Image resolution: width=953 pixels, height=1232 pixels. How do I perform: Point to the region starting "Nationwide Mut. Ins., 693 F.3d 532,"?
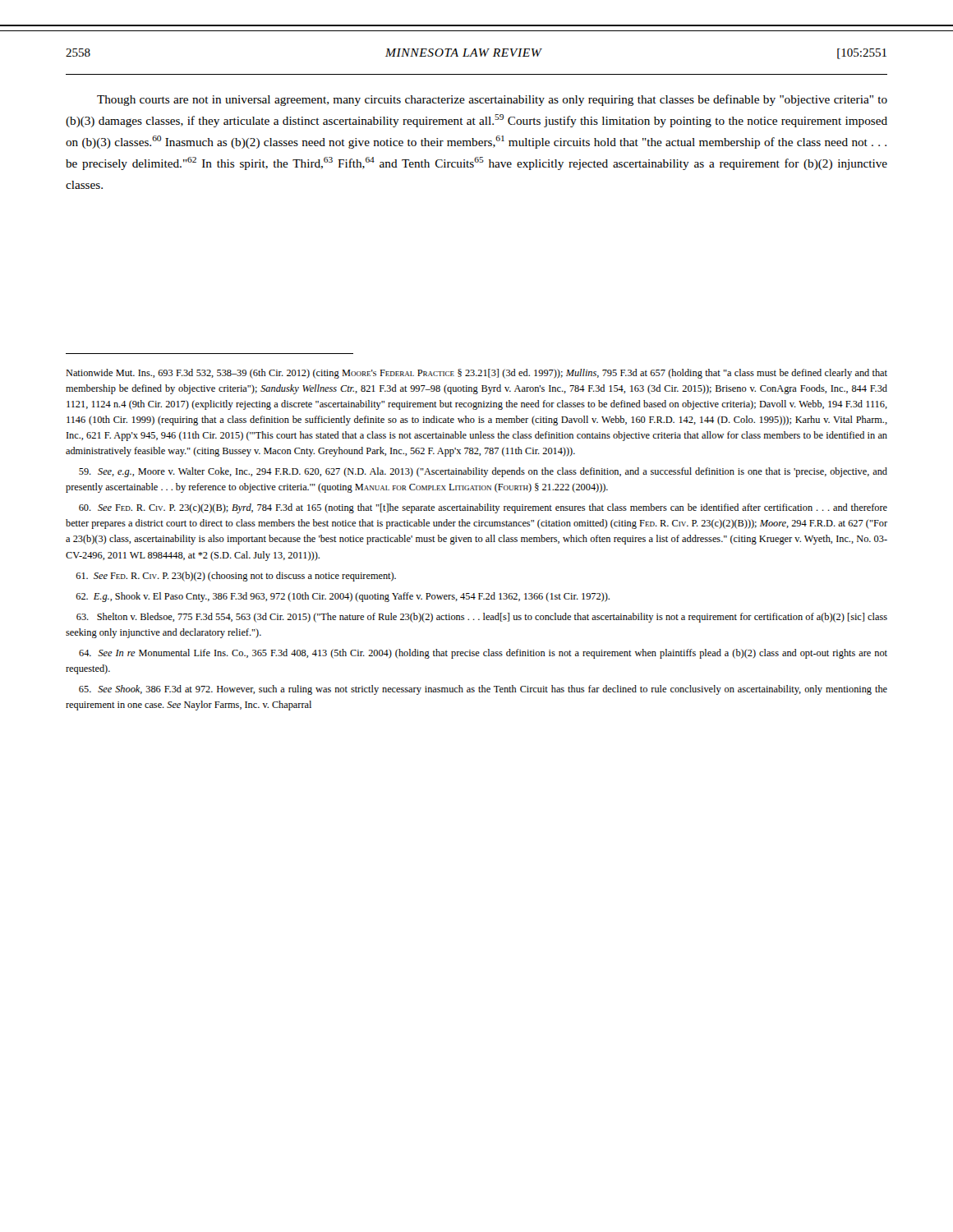[x=476, y=412]
